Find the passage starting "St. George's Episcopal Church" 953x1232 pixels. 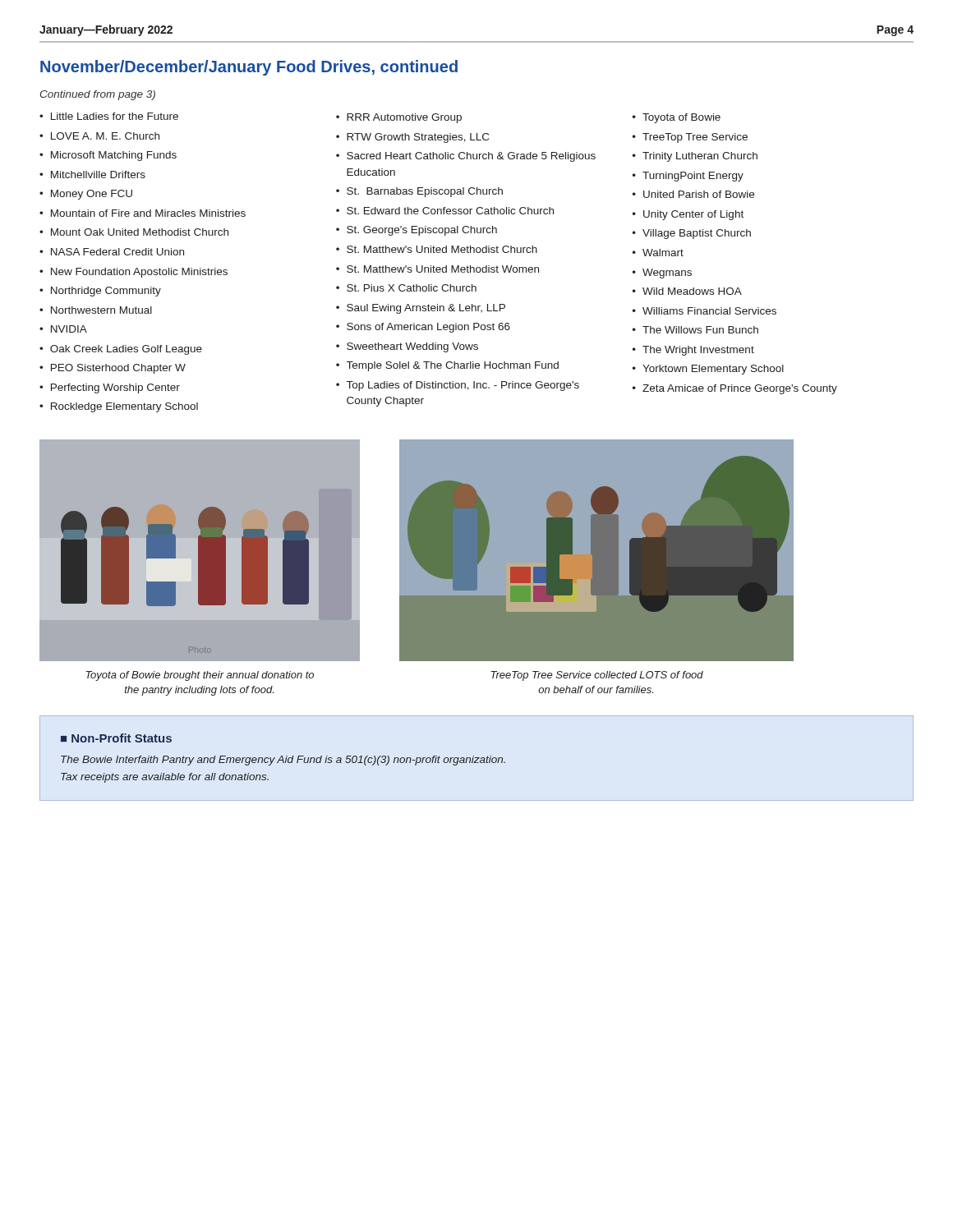click(422, 230)
